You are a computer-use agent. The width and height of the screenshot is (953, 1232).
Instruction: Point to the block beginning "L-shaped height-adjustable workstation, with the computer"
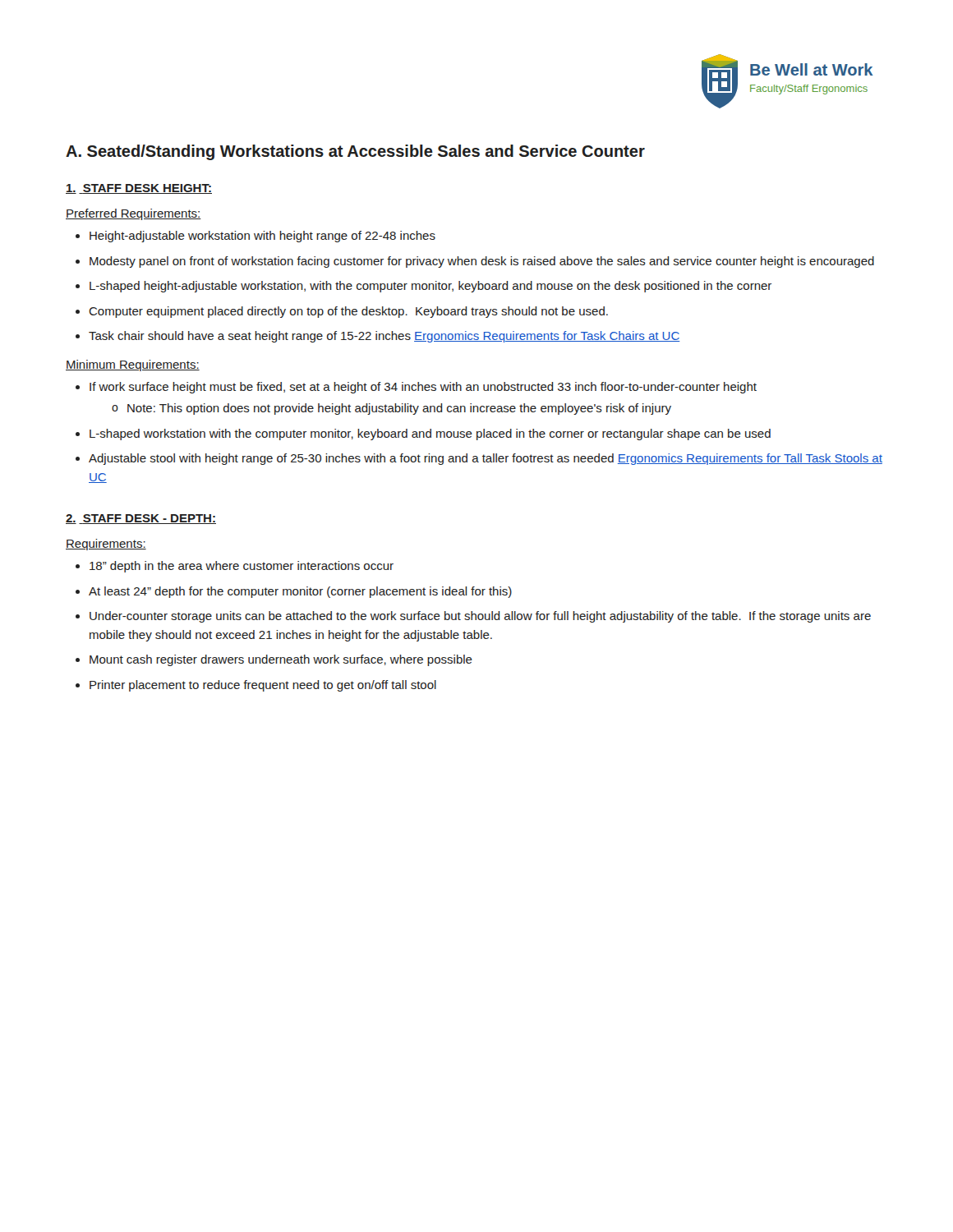(x=430, y=285)
